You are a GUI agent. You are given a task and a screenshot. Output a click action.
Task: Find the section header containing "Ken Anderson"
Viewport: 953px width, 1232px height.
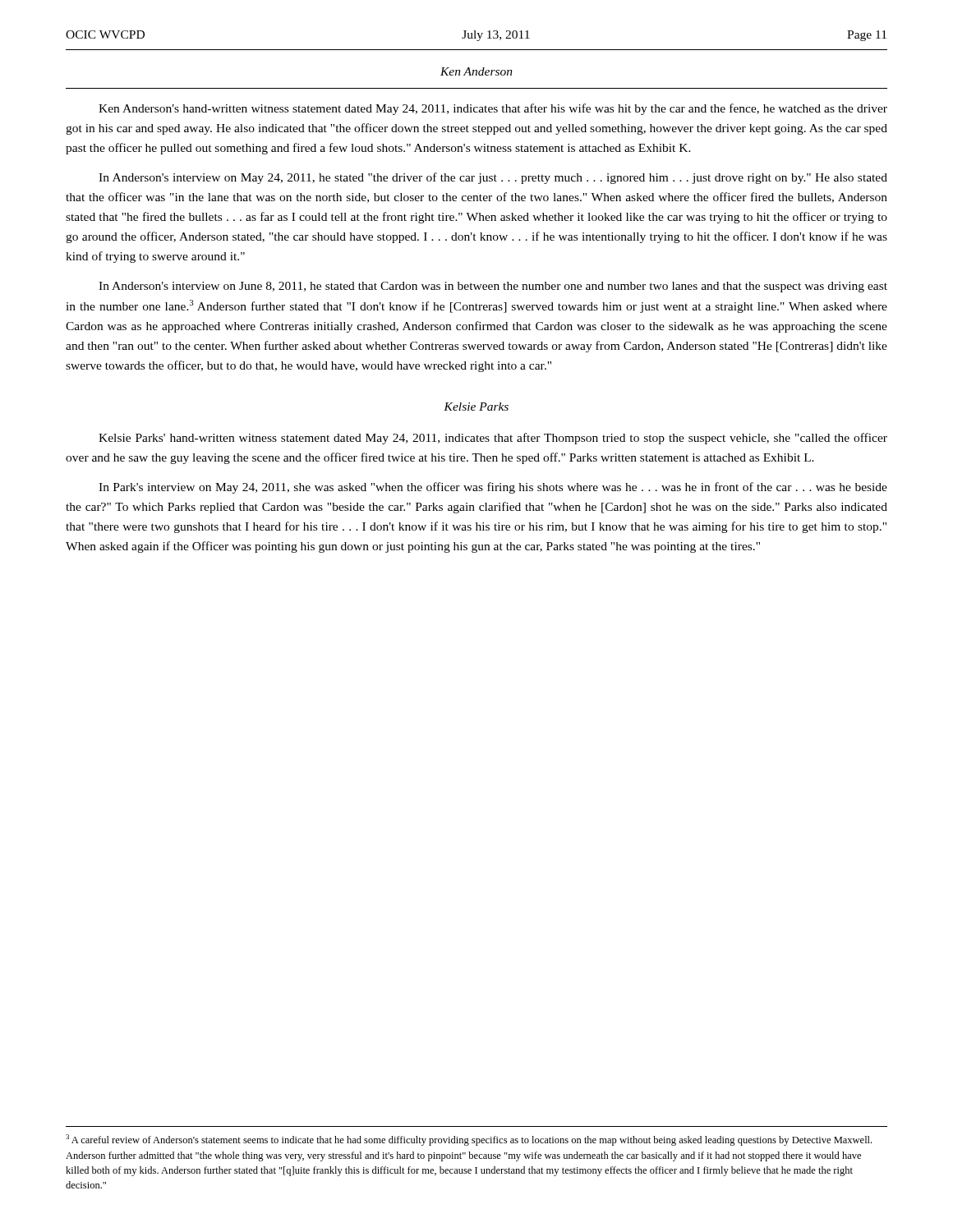point(476,71)
